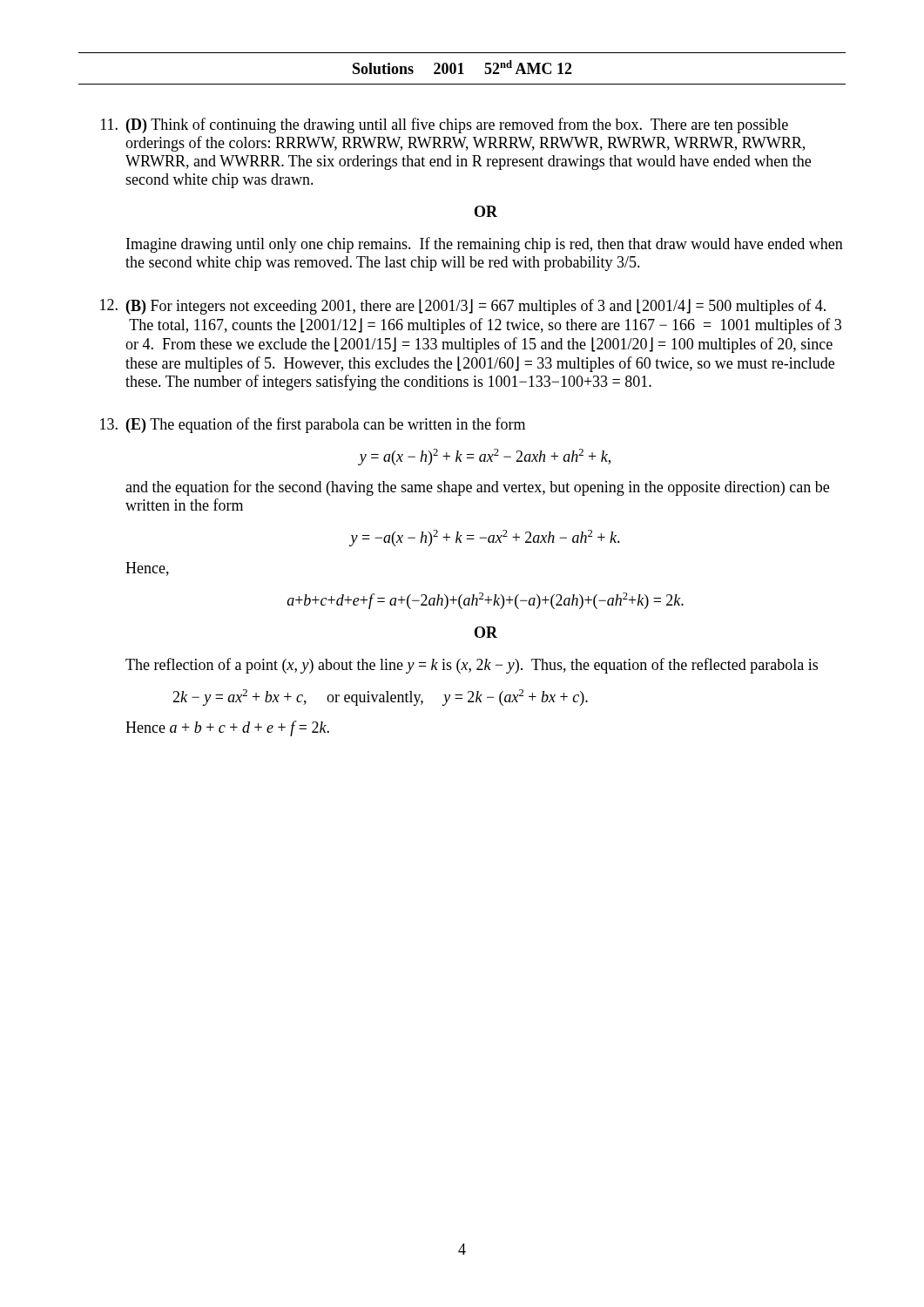Screen dimensions: 1307x924
Task: Point to the element starting "13. (E) The equation of the first parabola"
Action: 313,425
